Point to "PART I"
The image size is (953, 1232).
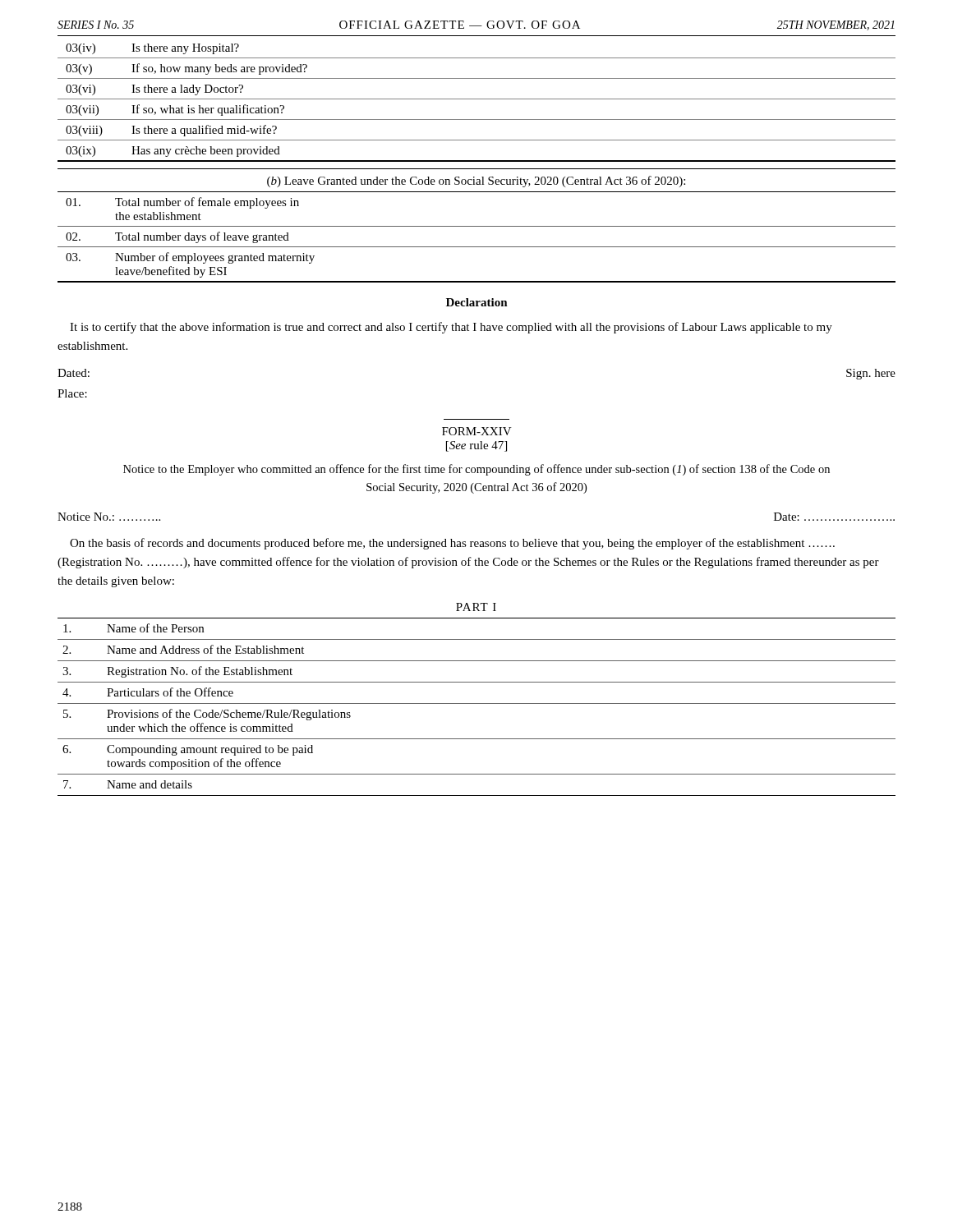476,607
